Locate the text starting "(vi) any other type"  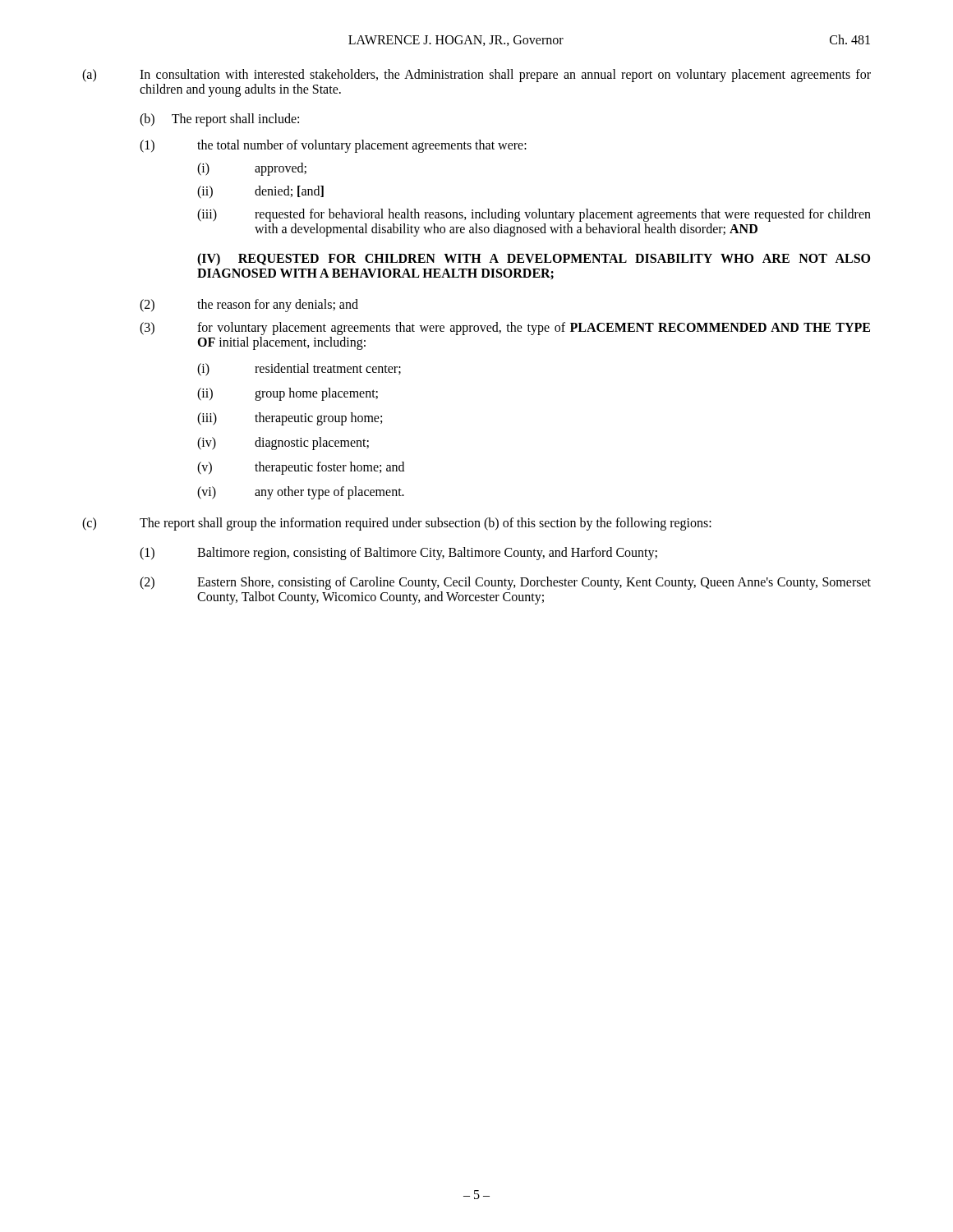pos(301,493)
